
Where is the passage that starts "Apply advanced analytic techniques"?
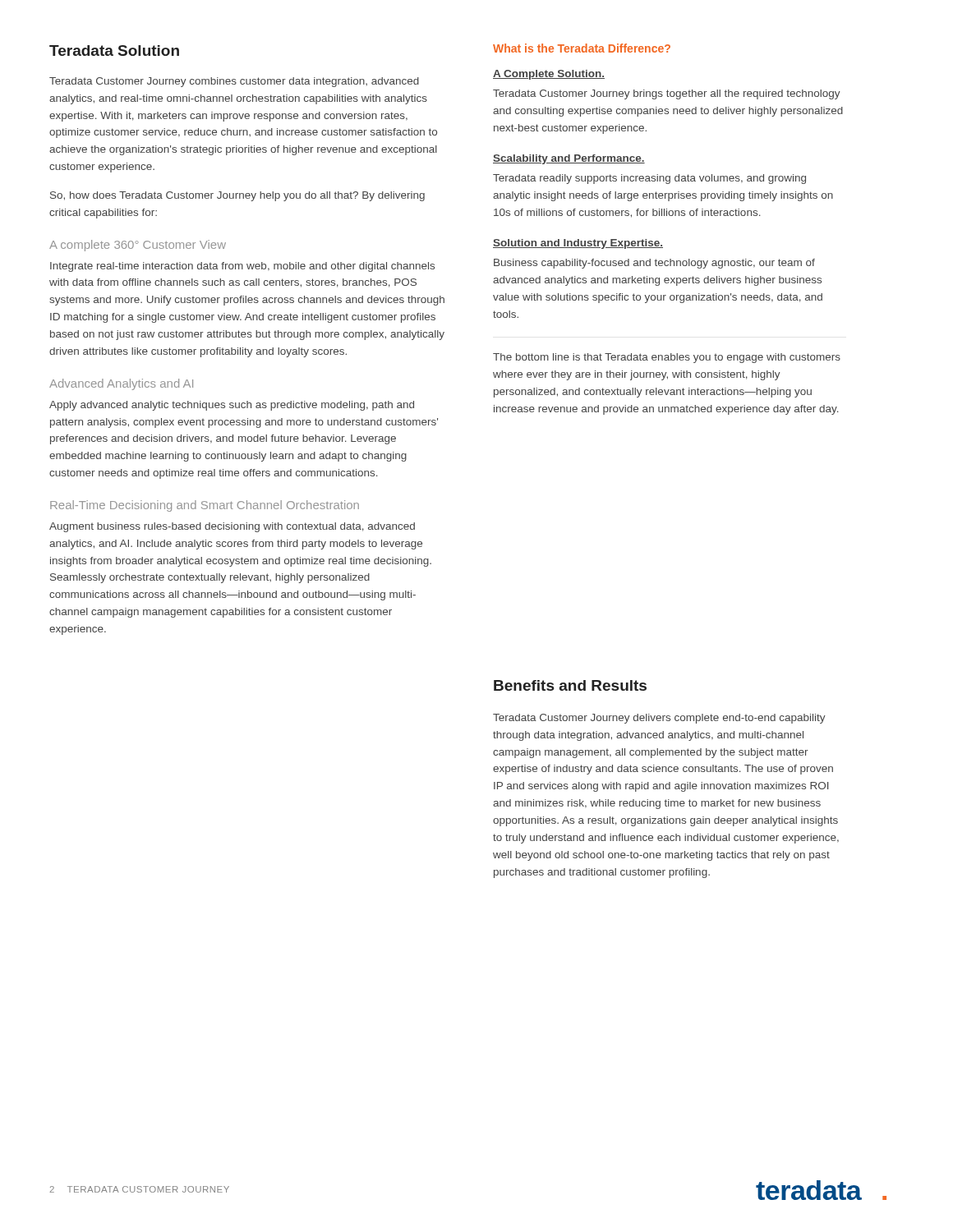[x=251, y=439]
